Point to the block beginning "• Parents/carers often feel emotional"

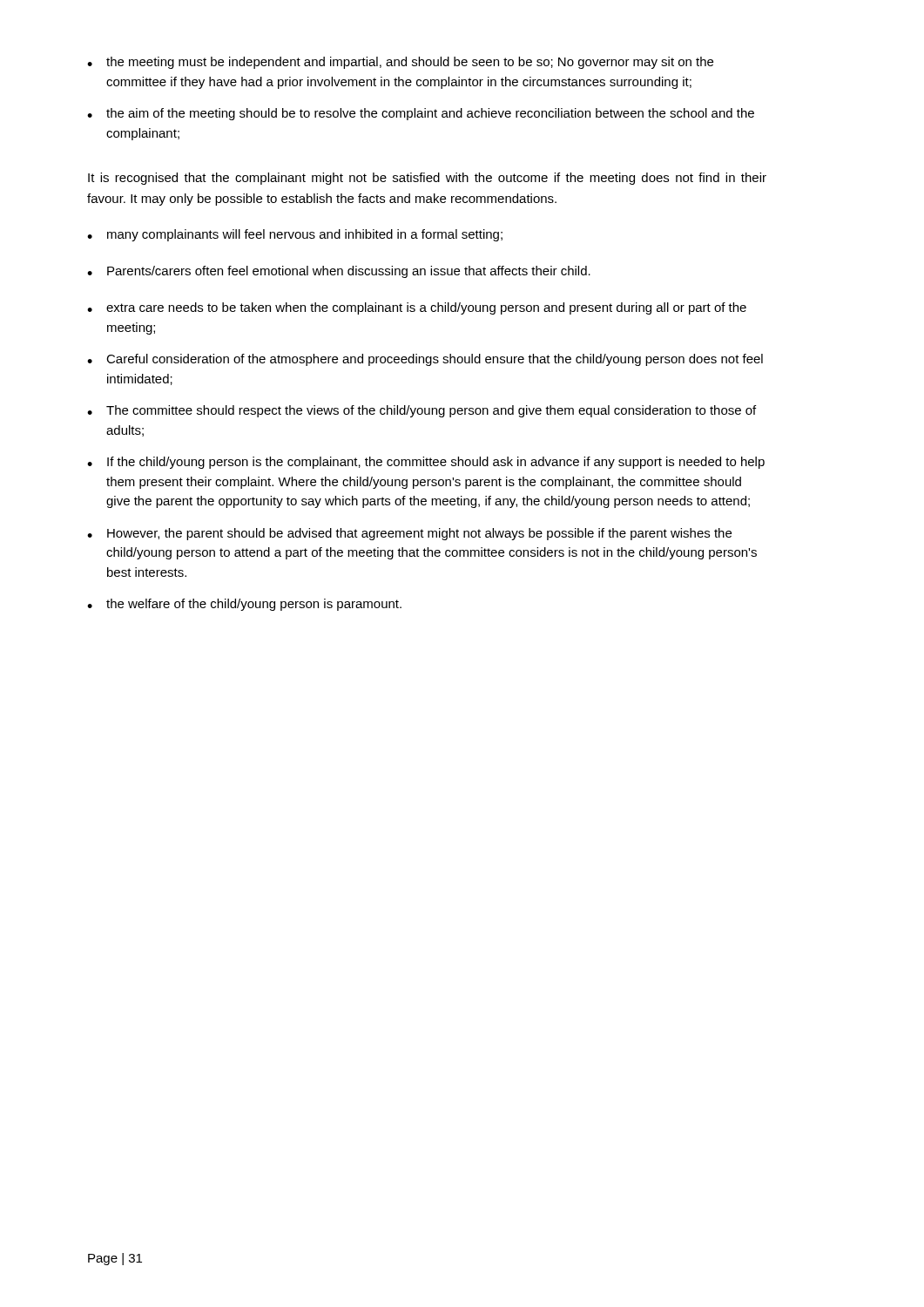tap(427, 274)
